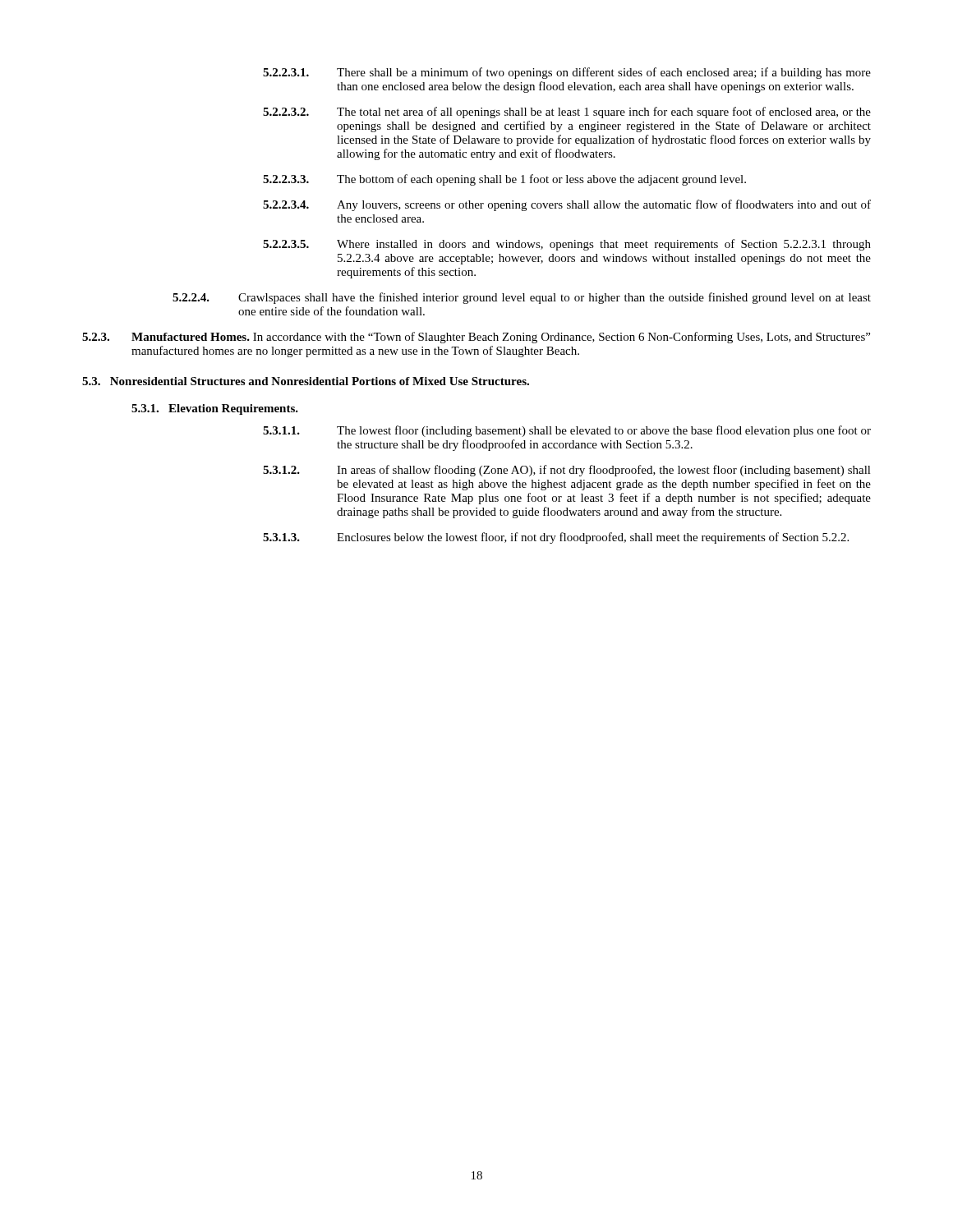Locate the block of text that opens with "5.2.2.4. Crawlspaces shall have the finished interior"
This screenshot has height=1232, width=953.
coord(522,305)
